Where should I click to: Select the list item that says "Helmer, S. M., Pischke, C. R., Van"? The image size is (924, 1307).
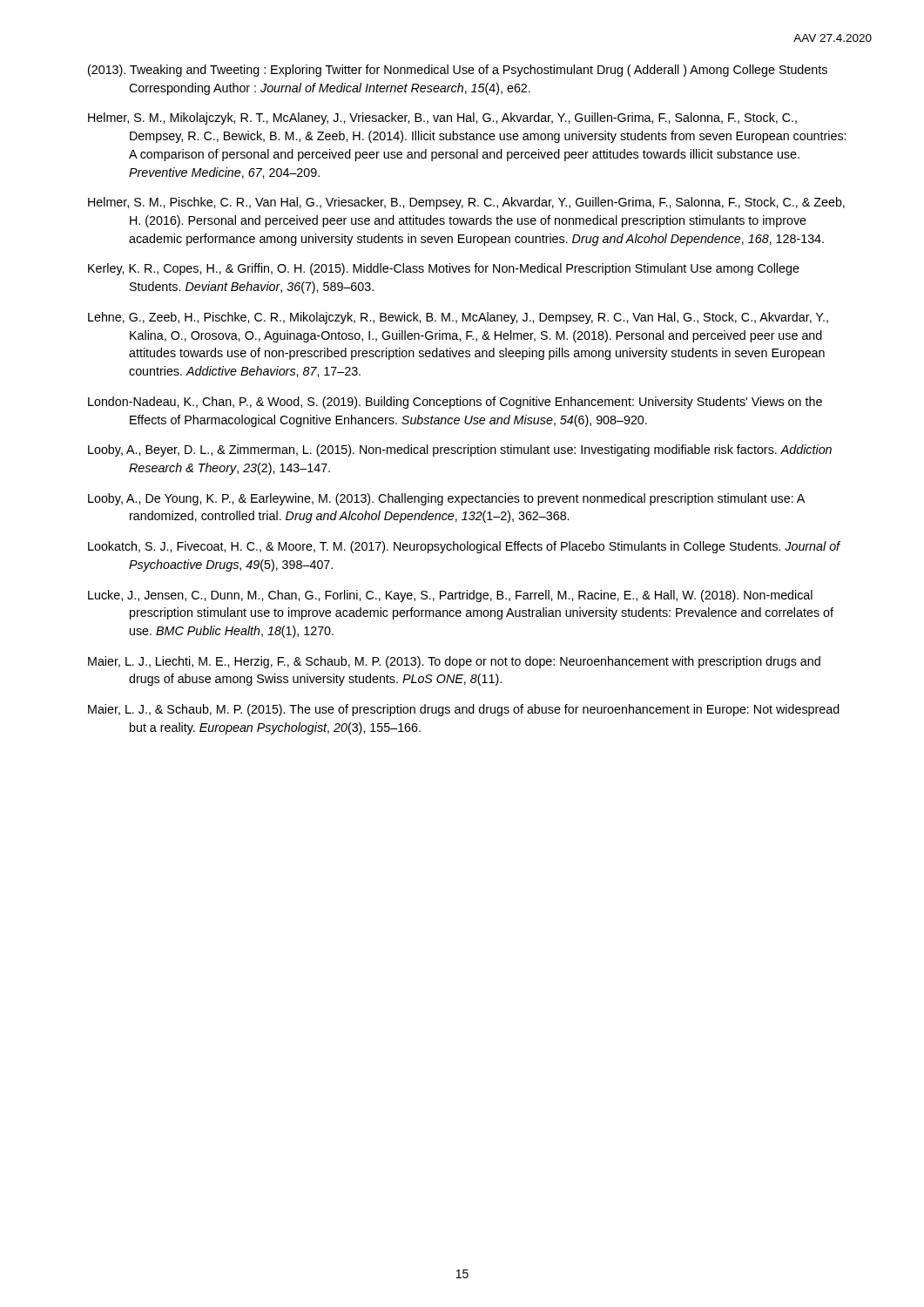(466, 220)
